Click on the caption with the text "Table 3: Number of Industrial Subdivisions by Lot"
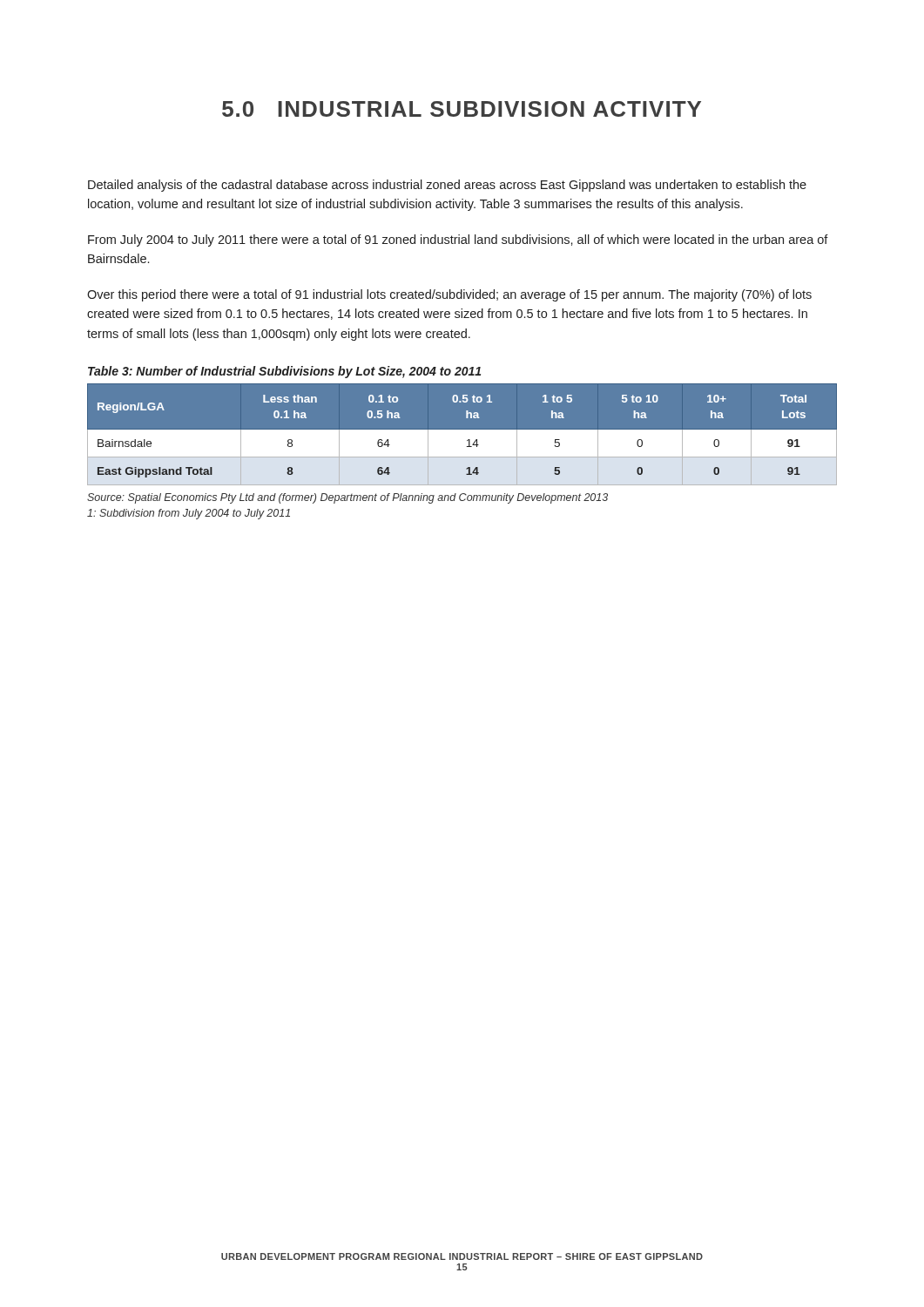The image size is (924, 1307). pyautogui.click(x=284, y=371)
